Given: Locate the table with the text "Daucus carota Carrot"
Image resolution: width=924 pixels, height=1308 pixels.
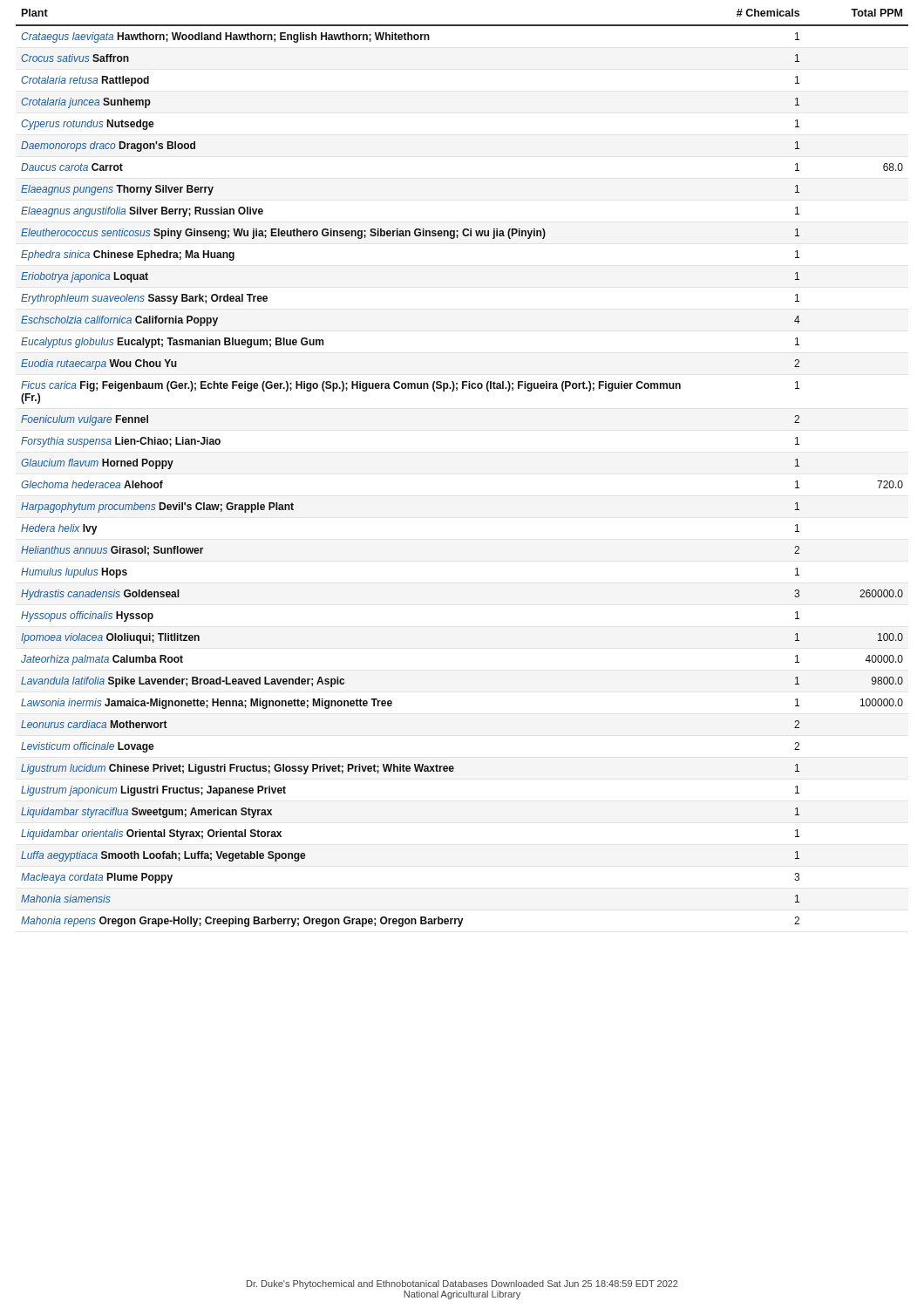Looking at the screenshot, I should 462,466.
